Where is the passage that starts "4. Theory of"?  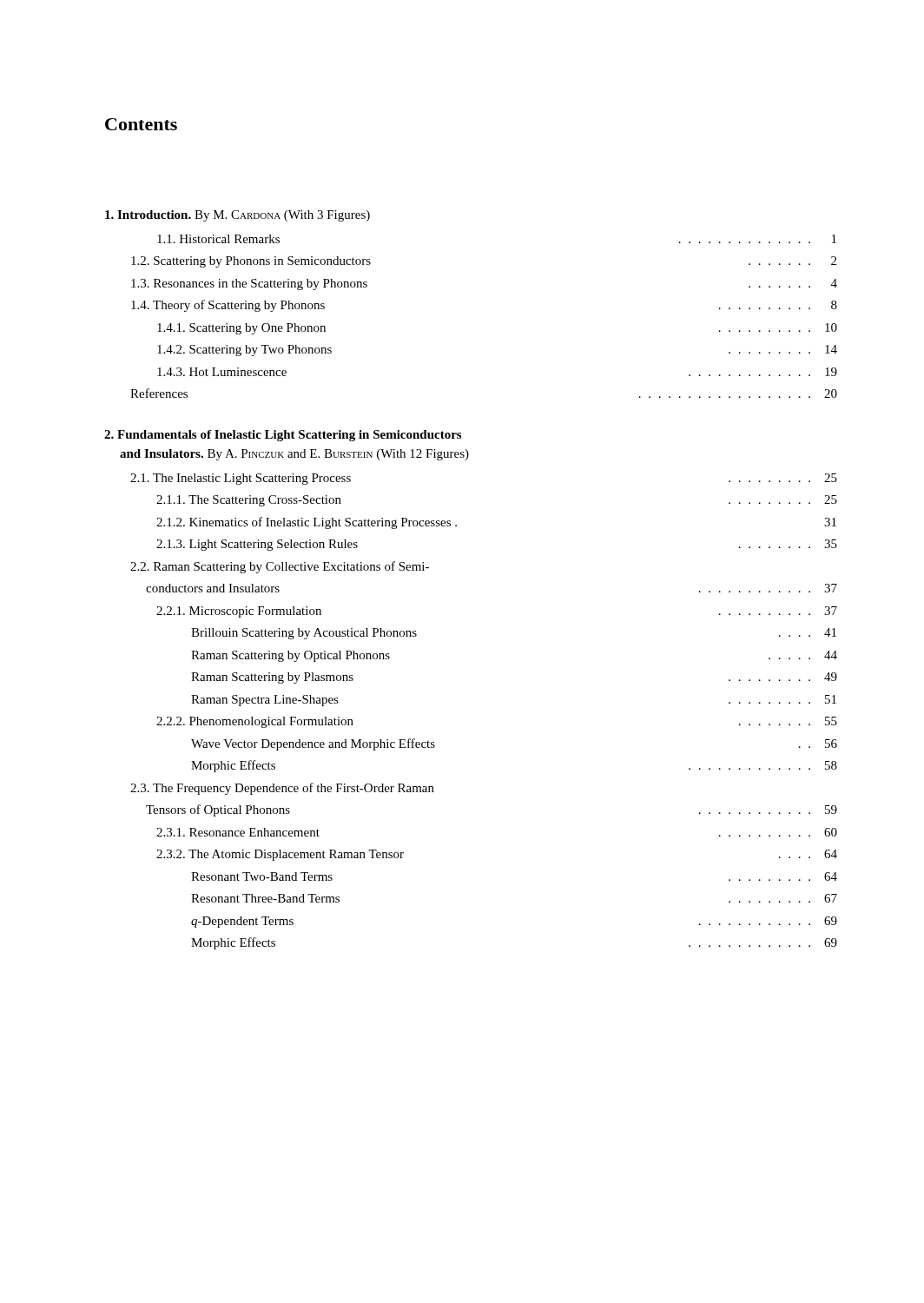[x=224, y=305]
